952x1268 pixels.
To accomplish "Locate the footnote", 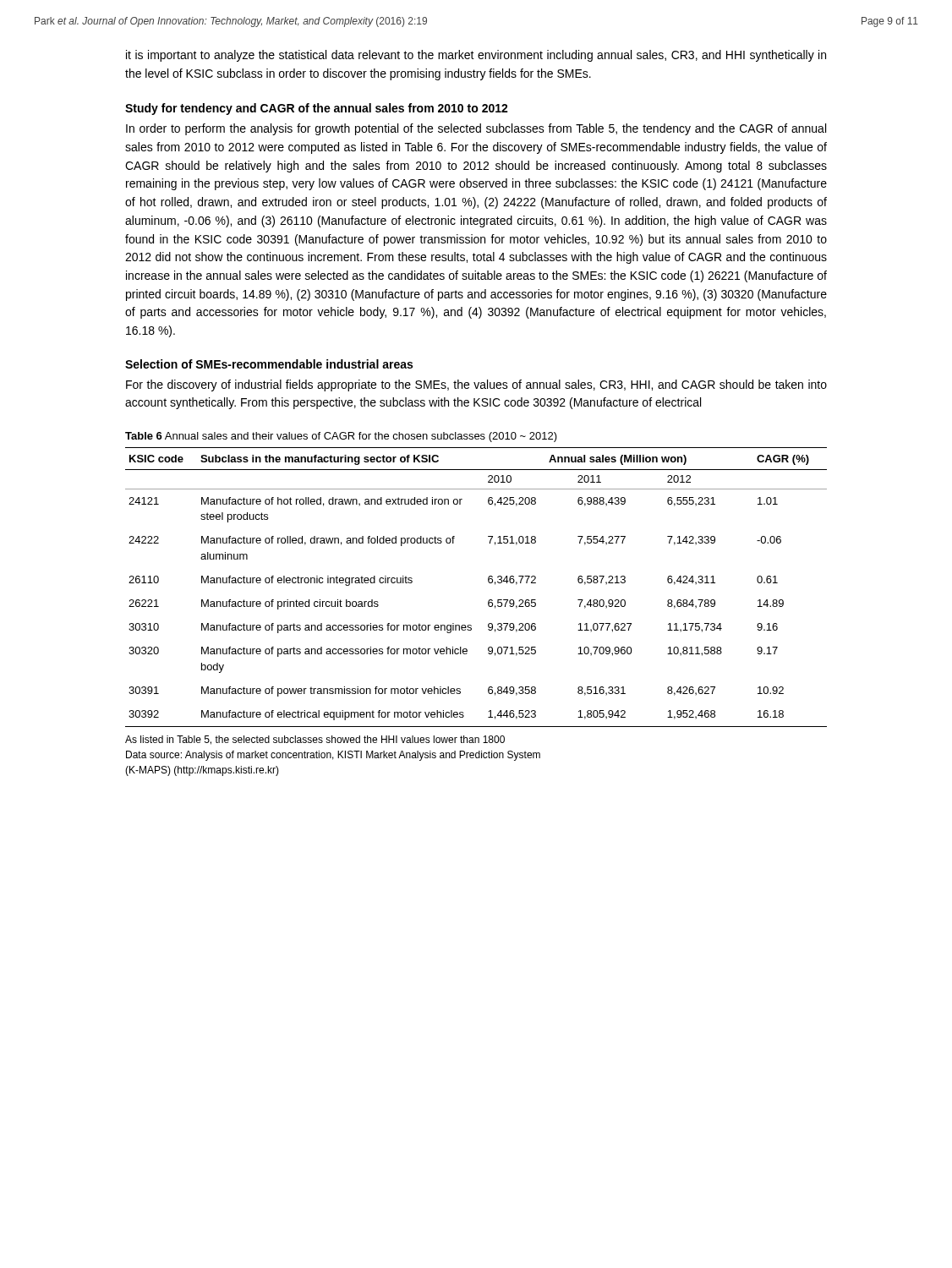I will pyautogui.click(x=333, y=755).
